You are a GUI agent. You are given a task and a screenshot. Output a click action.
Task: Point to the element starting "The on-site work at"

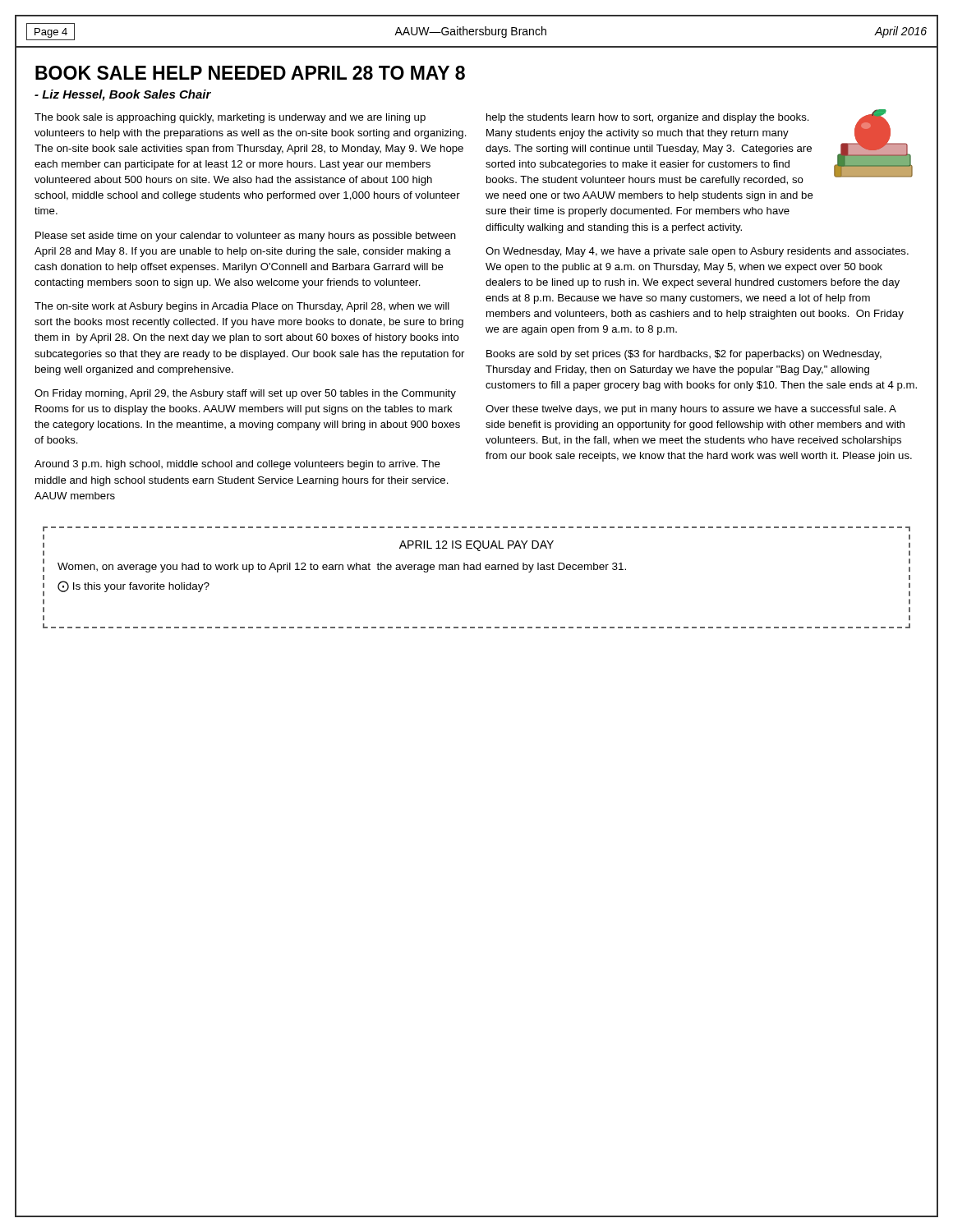(x=251, y=338)
